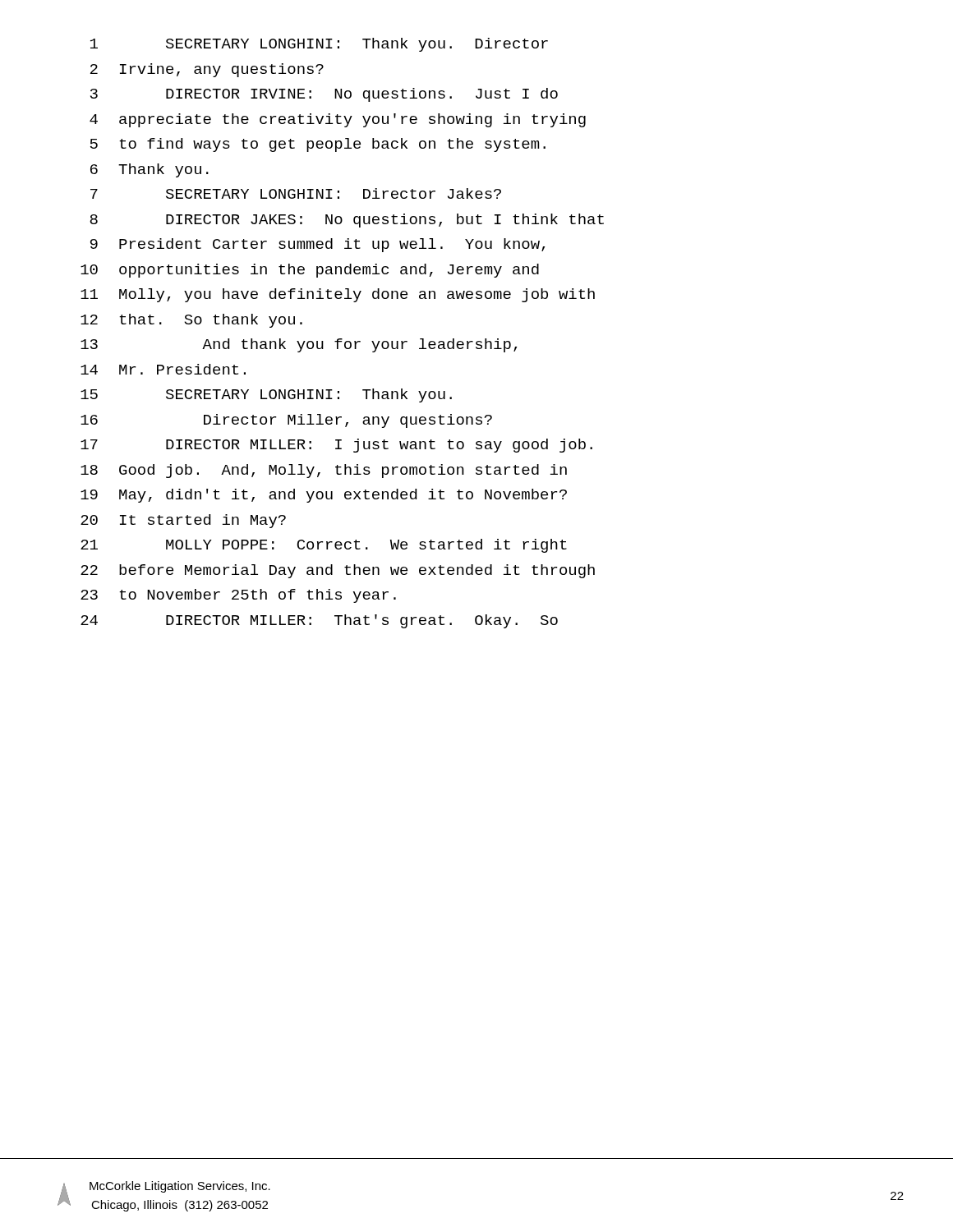Locate the list item with the text "16 Director Miller, any questions?"

pos(476,420)
